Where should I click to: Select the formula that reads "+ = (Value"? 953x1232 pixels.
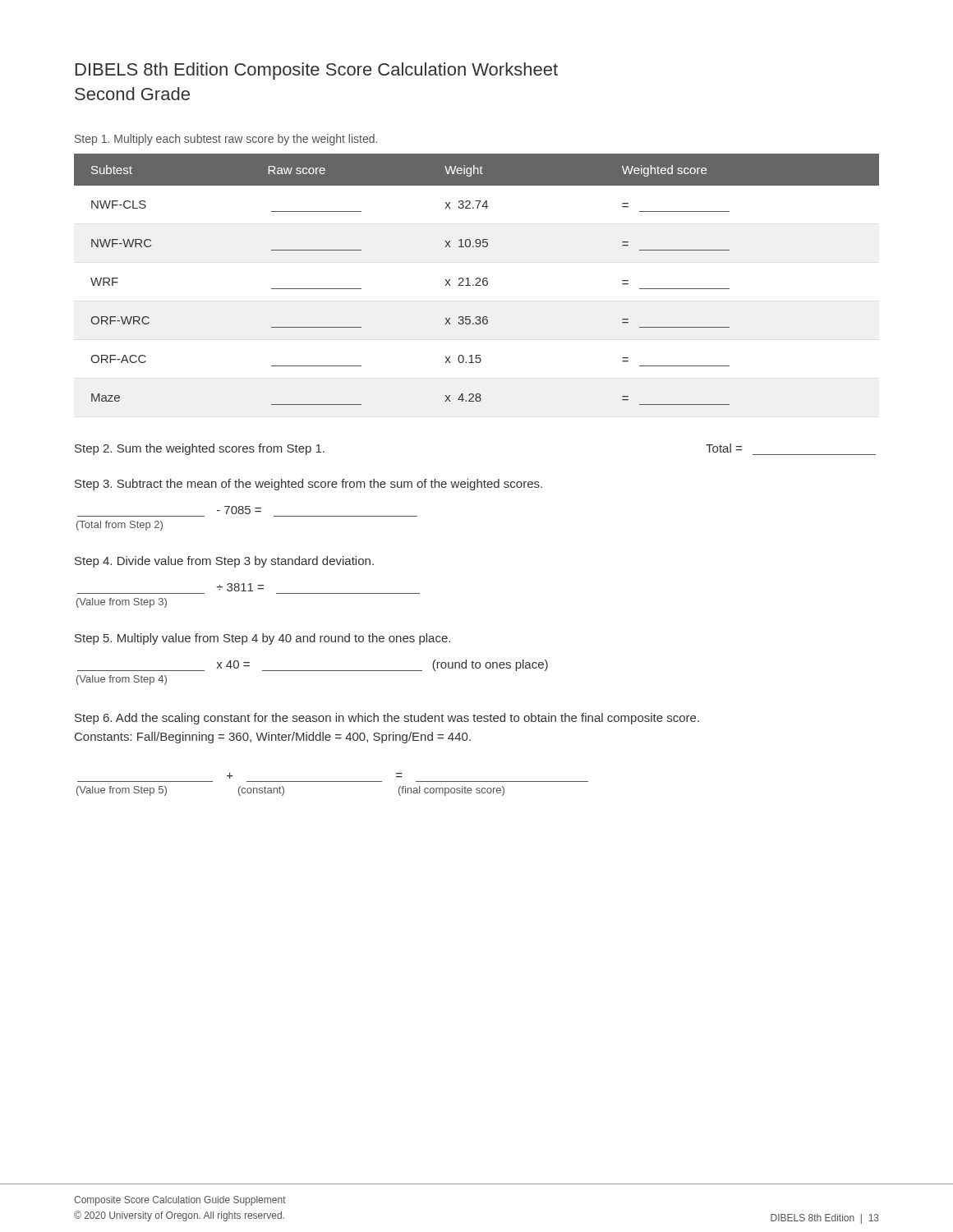(x=476, y=782)
